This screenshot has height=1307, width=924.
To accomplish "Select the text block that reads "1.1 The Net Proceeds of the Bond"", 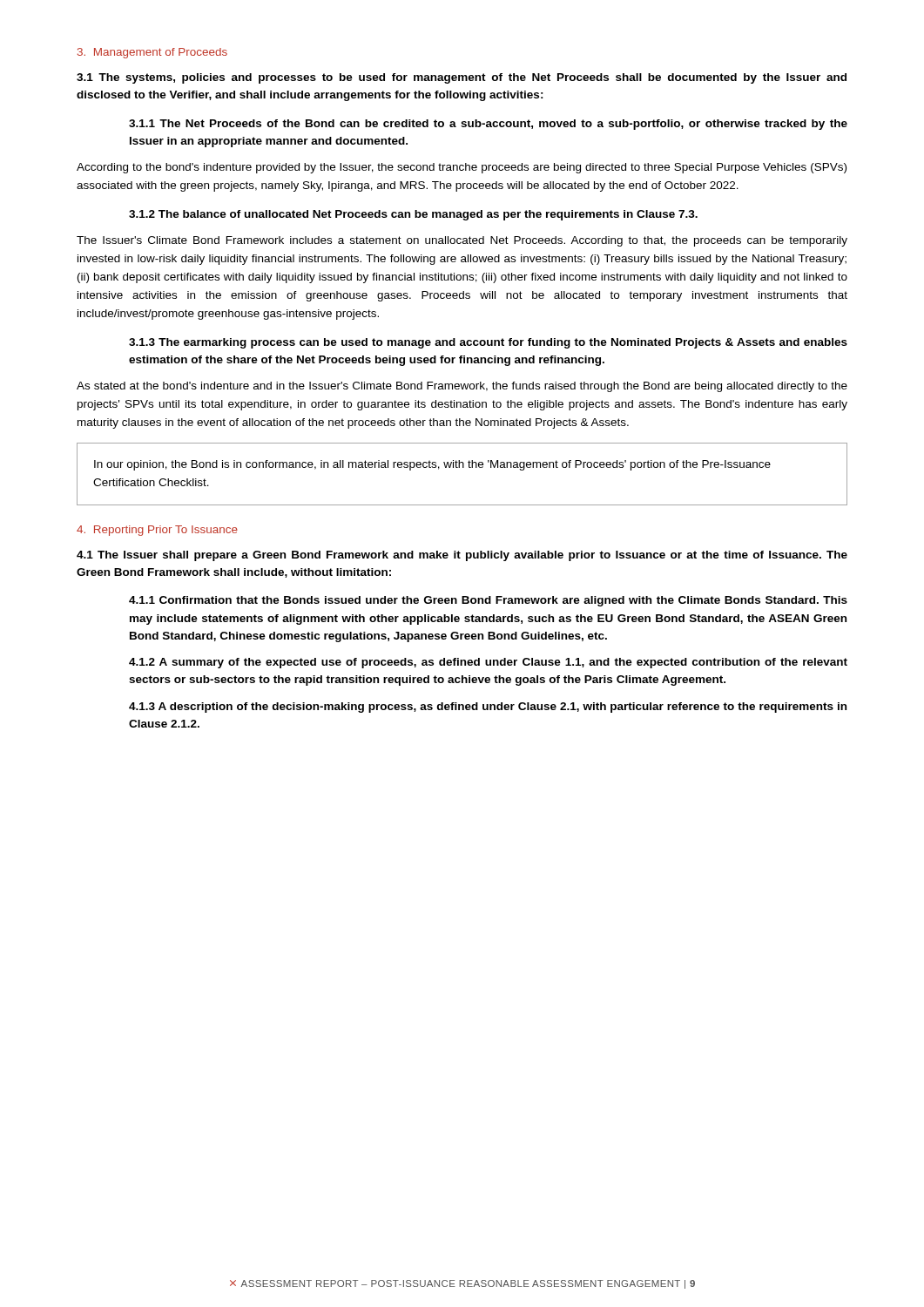I will 488,132.
